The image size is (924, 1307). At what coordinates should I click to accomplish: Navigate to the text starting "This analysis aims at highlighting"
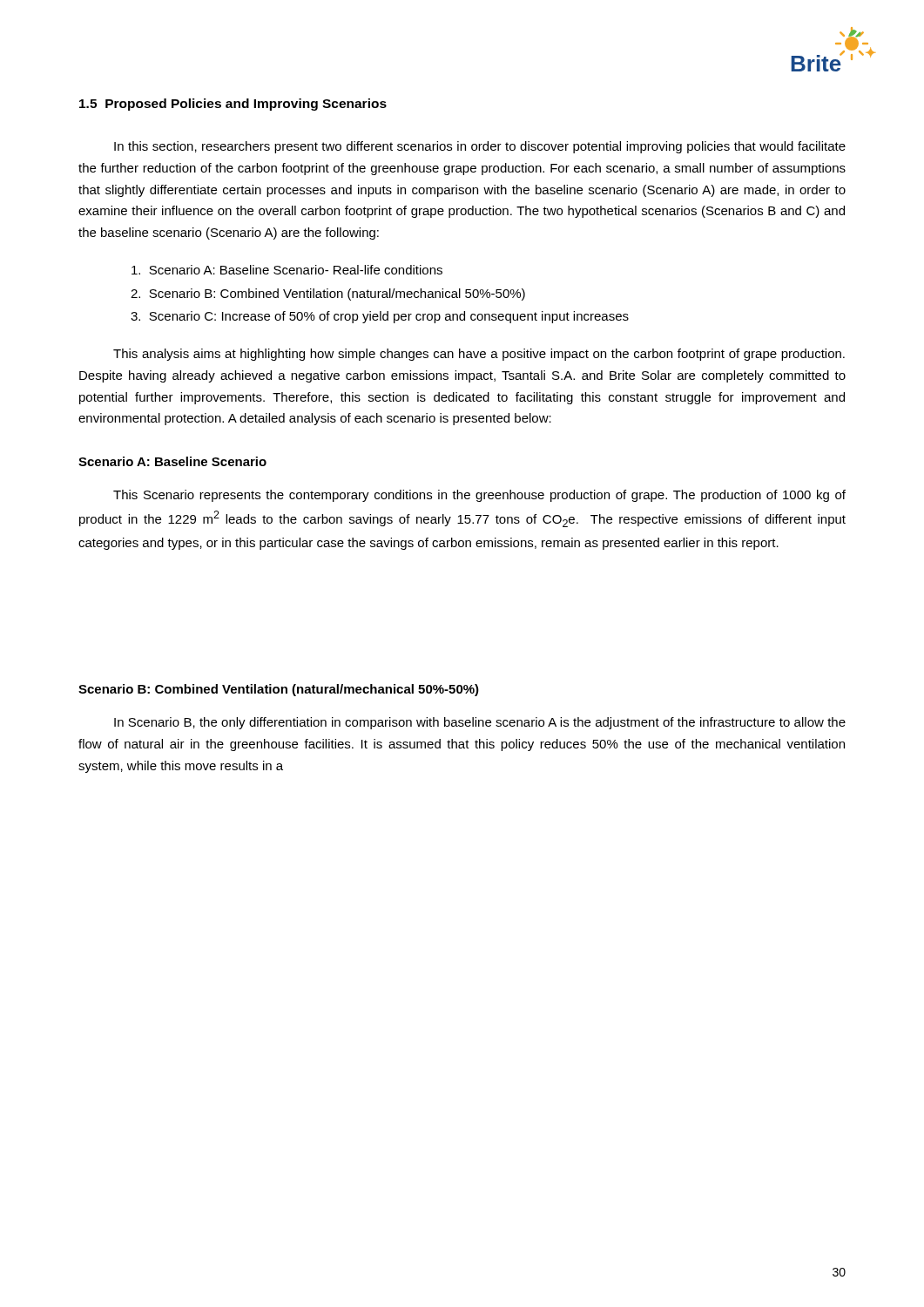tap(462, 386)
